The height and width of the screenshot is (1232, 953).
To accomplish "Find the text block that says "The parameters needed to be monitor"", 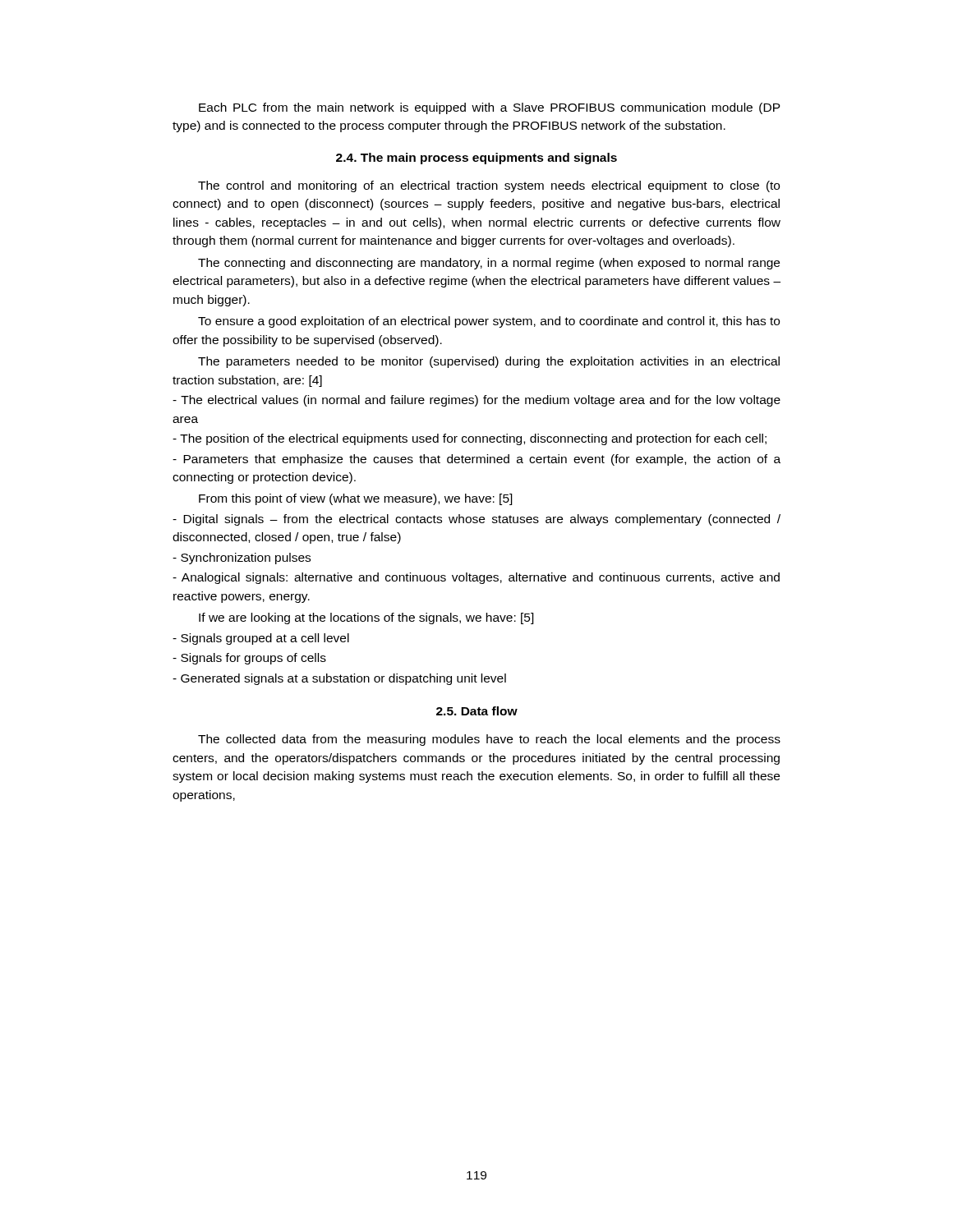I will (476, 371).
